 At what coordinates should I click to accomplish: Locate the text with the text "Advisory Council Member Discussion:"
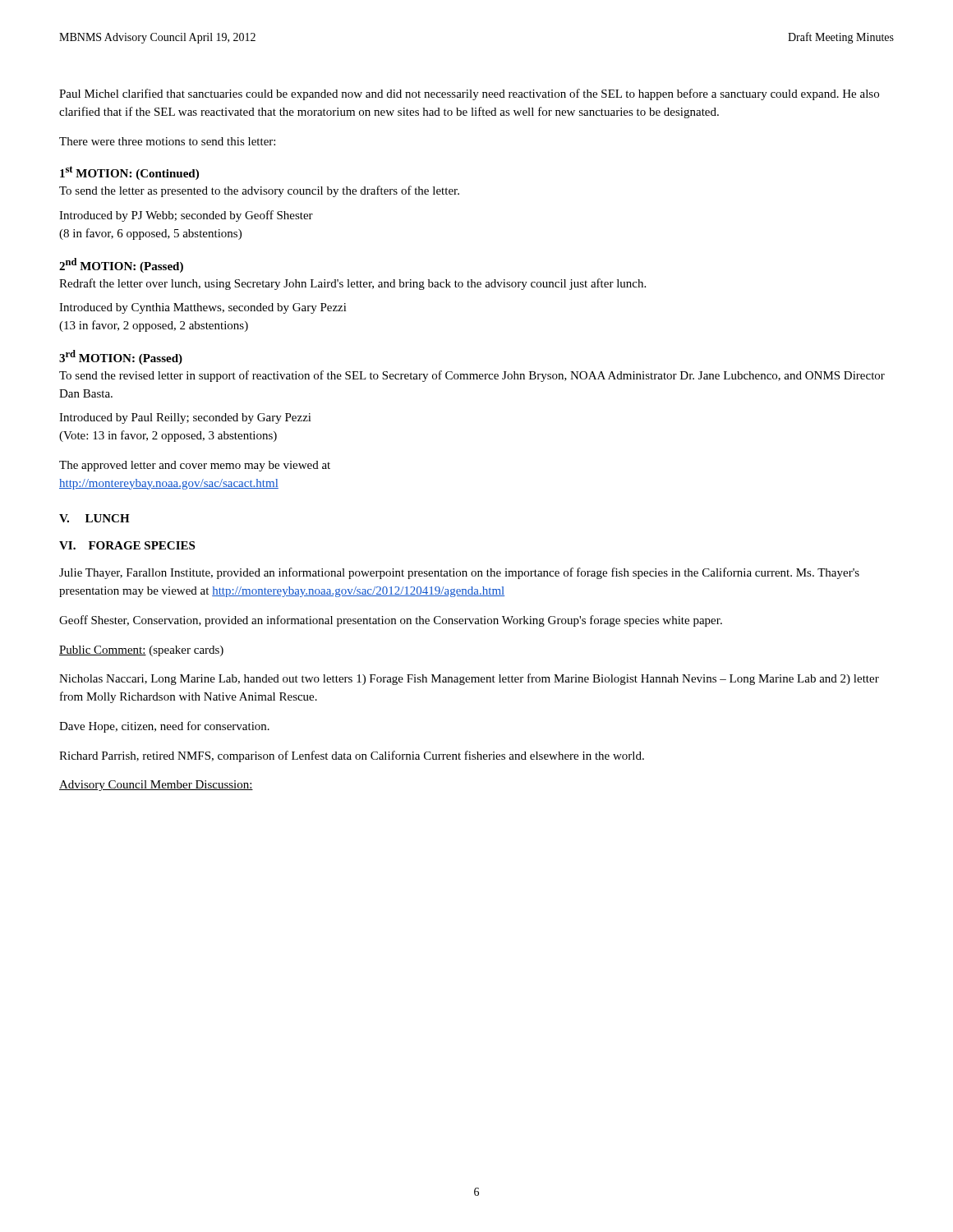pyautogui.click(x=156, y=785)
